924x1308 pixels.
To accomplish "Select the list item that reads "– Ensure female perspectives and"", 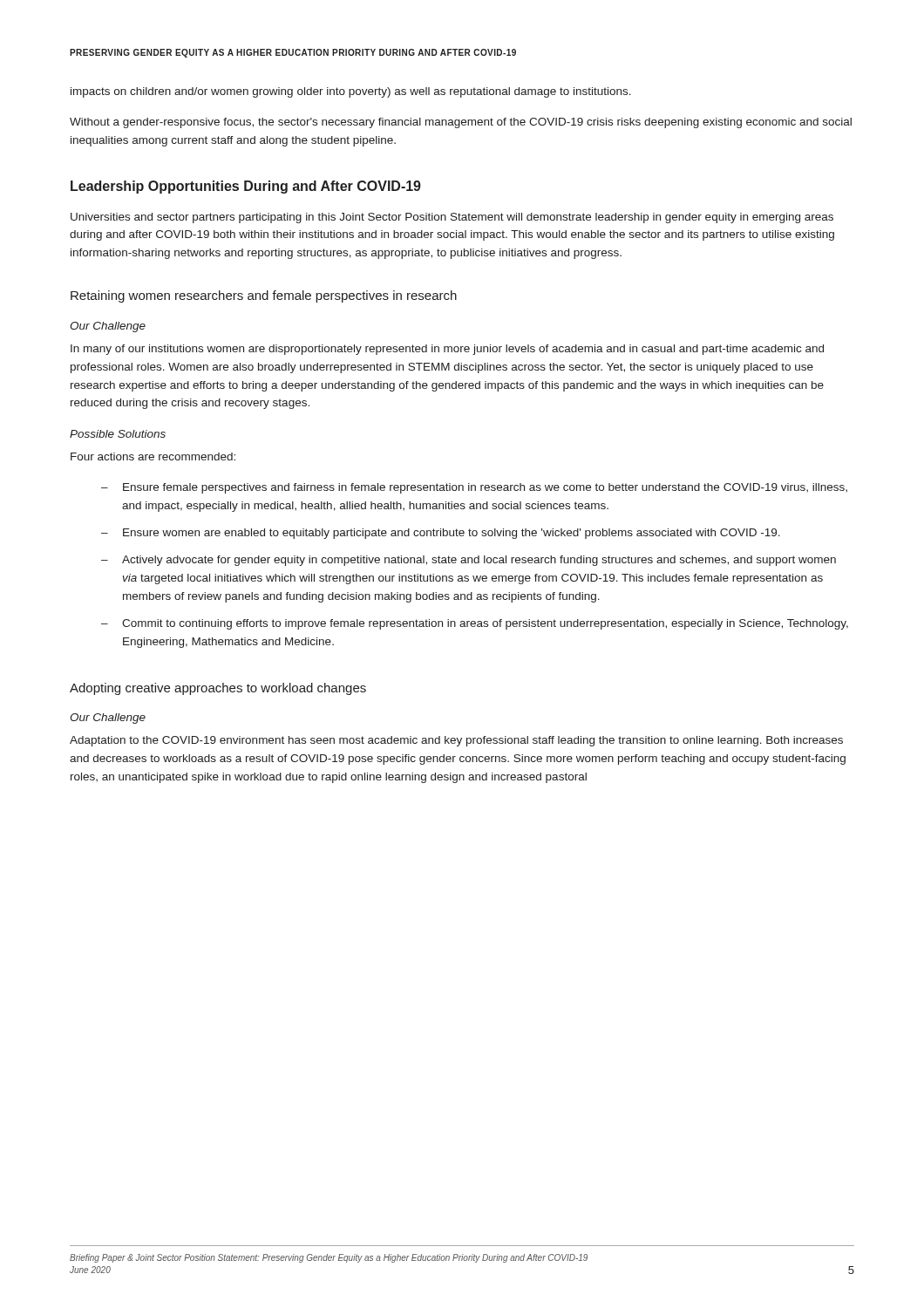I will (478, 497).
